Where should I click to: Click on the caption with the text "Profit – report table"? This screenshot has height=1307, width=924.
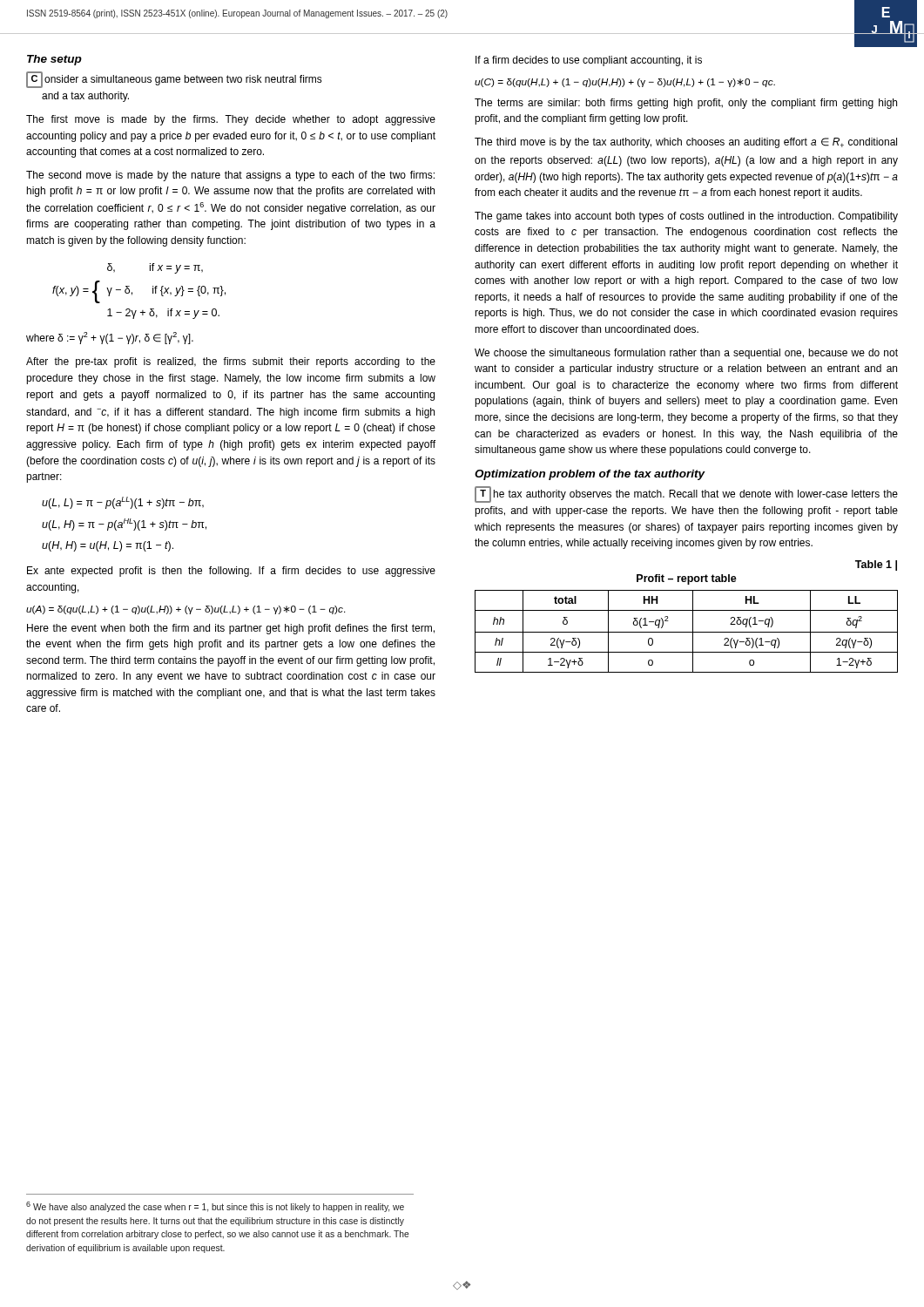tap(686, 578)
